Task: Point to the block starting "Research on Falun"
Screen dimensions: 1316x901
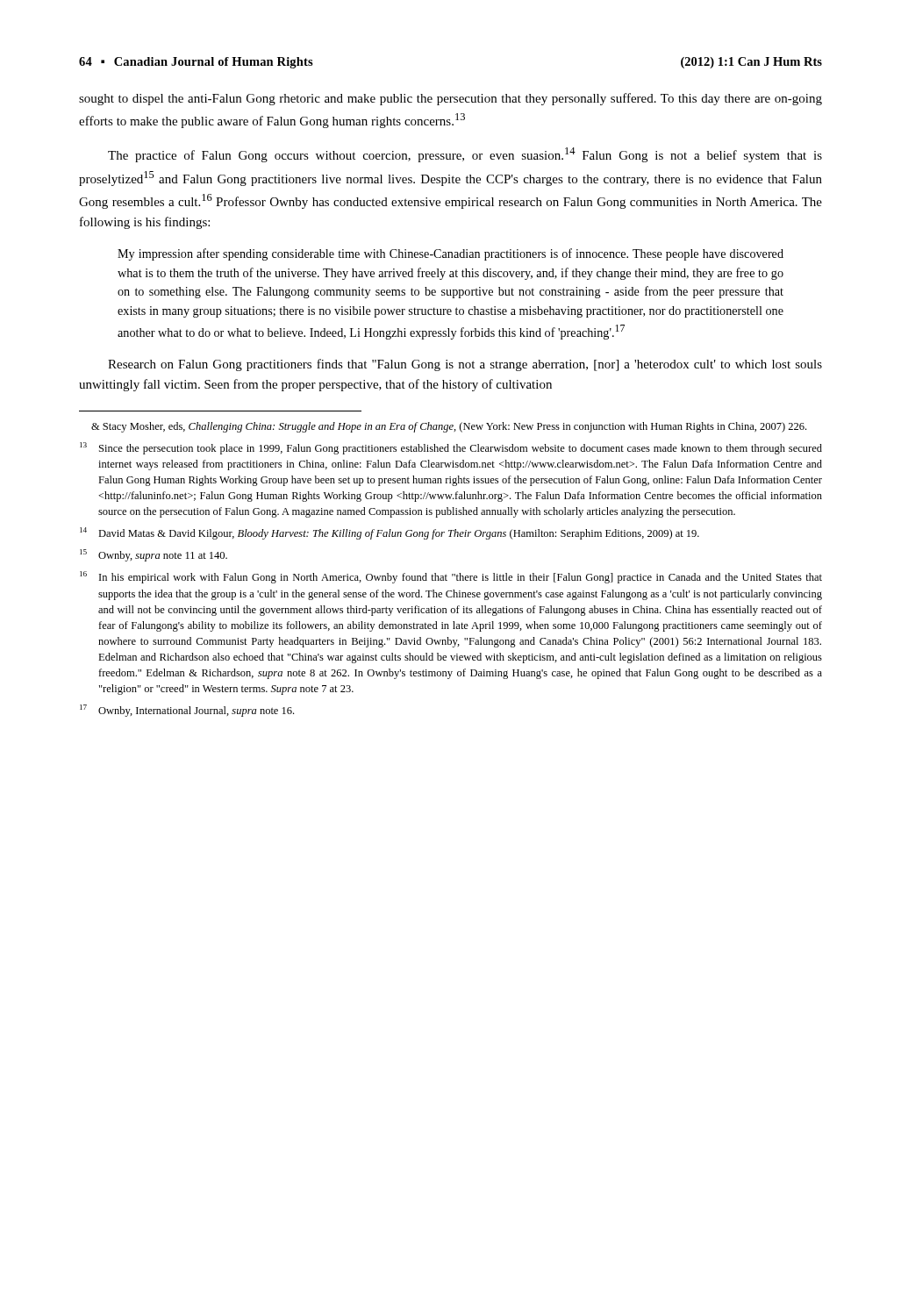Action: pos(450,375)
